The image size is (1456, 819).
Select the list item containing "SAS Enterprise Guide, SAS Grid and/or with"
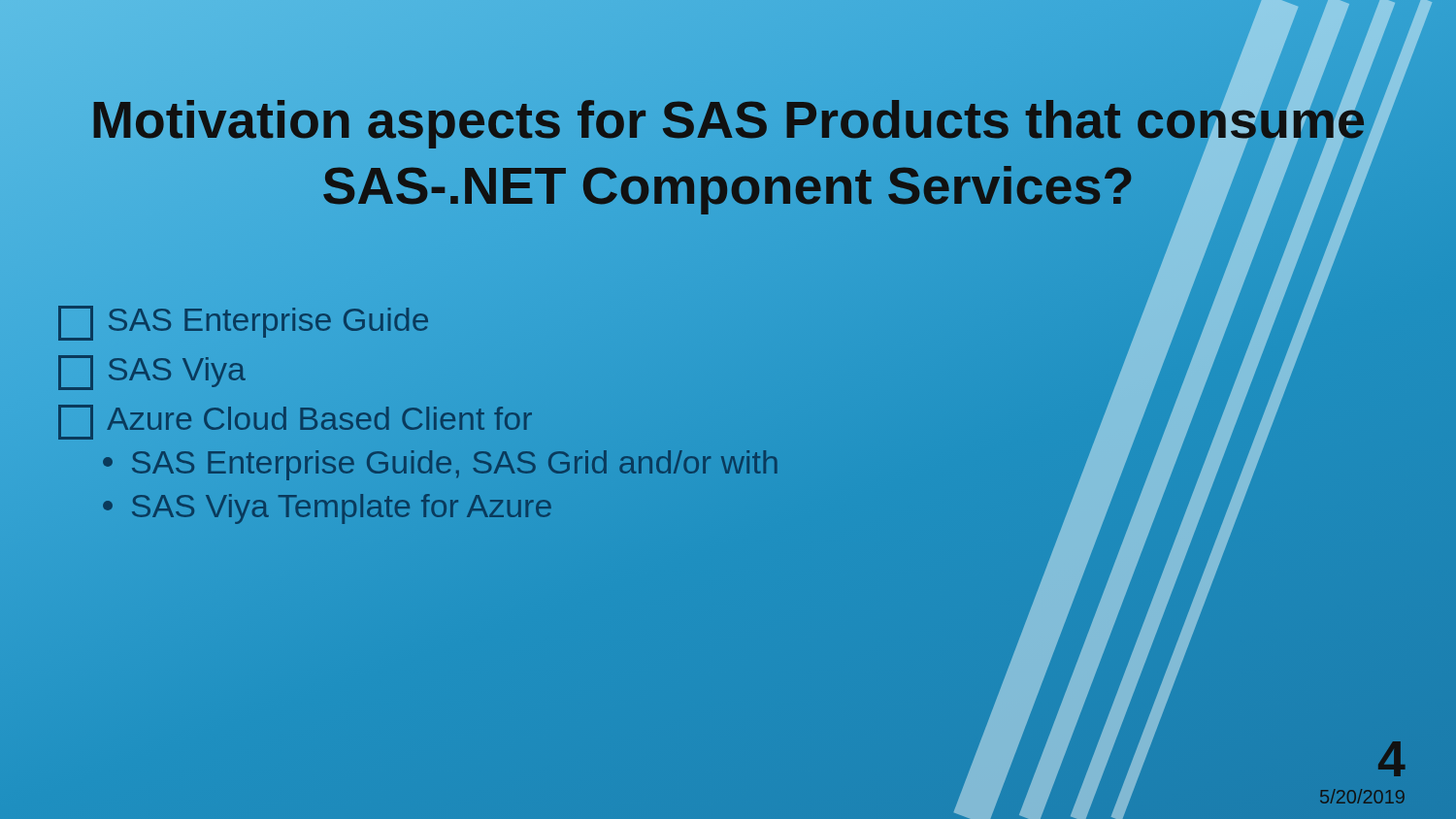click(441, 462)
